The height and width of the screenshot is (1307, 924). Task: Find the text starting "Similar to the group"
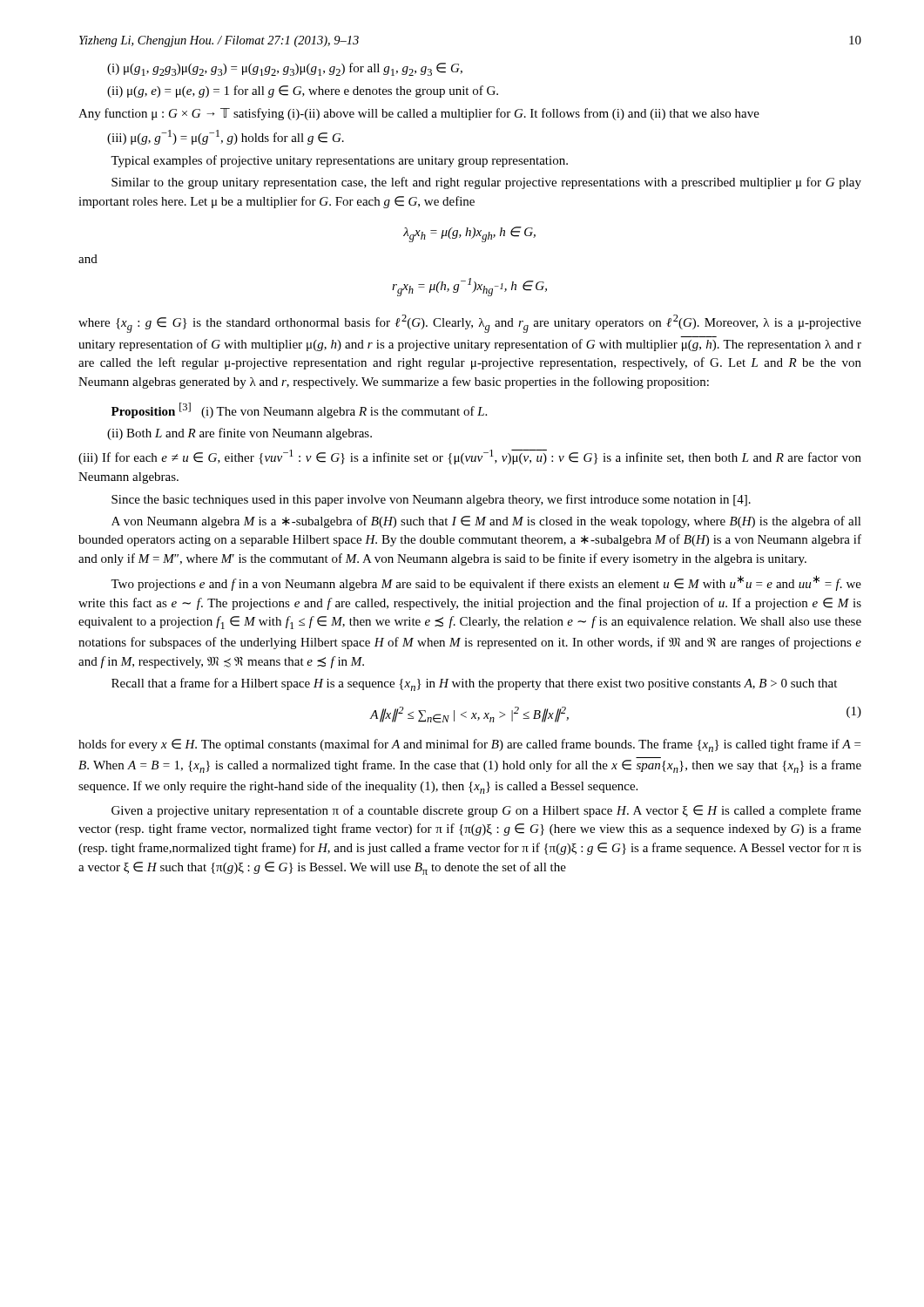click(x=470, y=191)
